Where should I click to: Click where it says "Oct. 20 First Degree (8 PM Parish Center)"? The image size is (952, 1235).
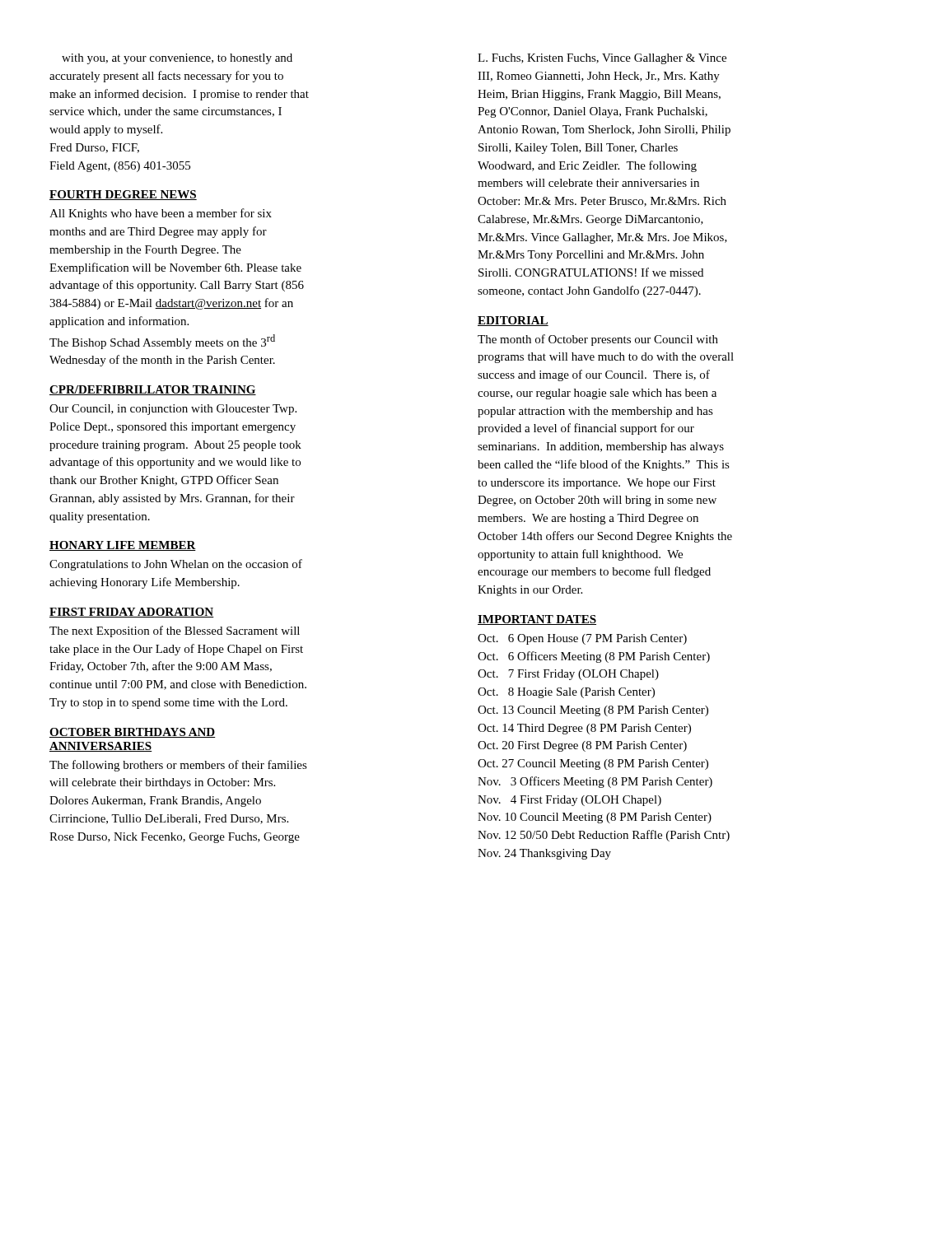click(582, 745)
